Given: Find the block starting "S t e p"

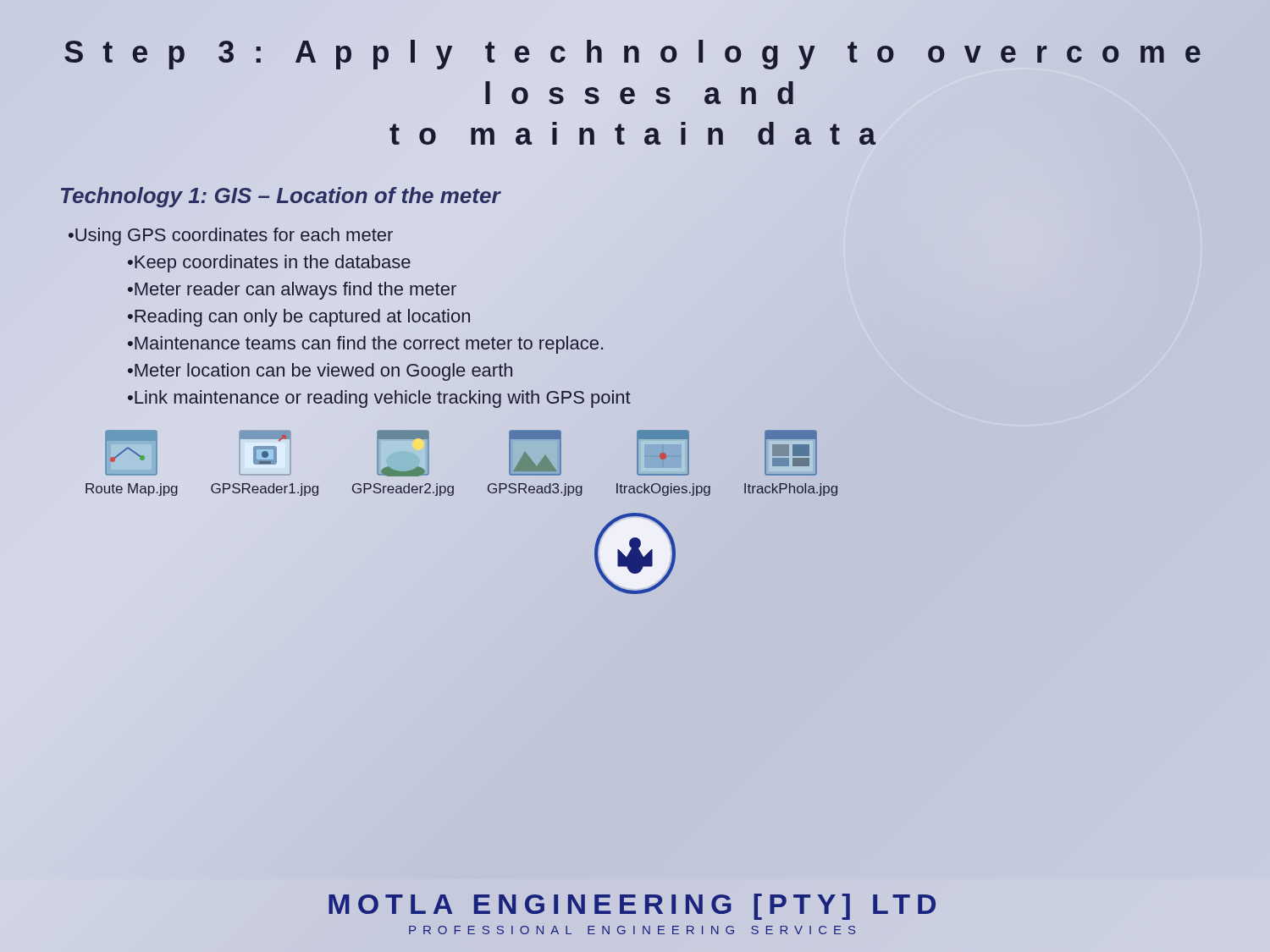Looking at the screenshot, I should click(x=635, y=94).
